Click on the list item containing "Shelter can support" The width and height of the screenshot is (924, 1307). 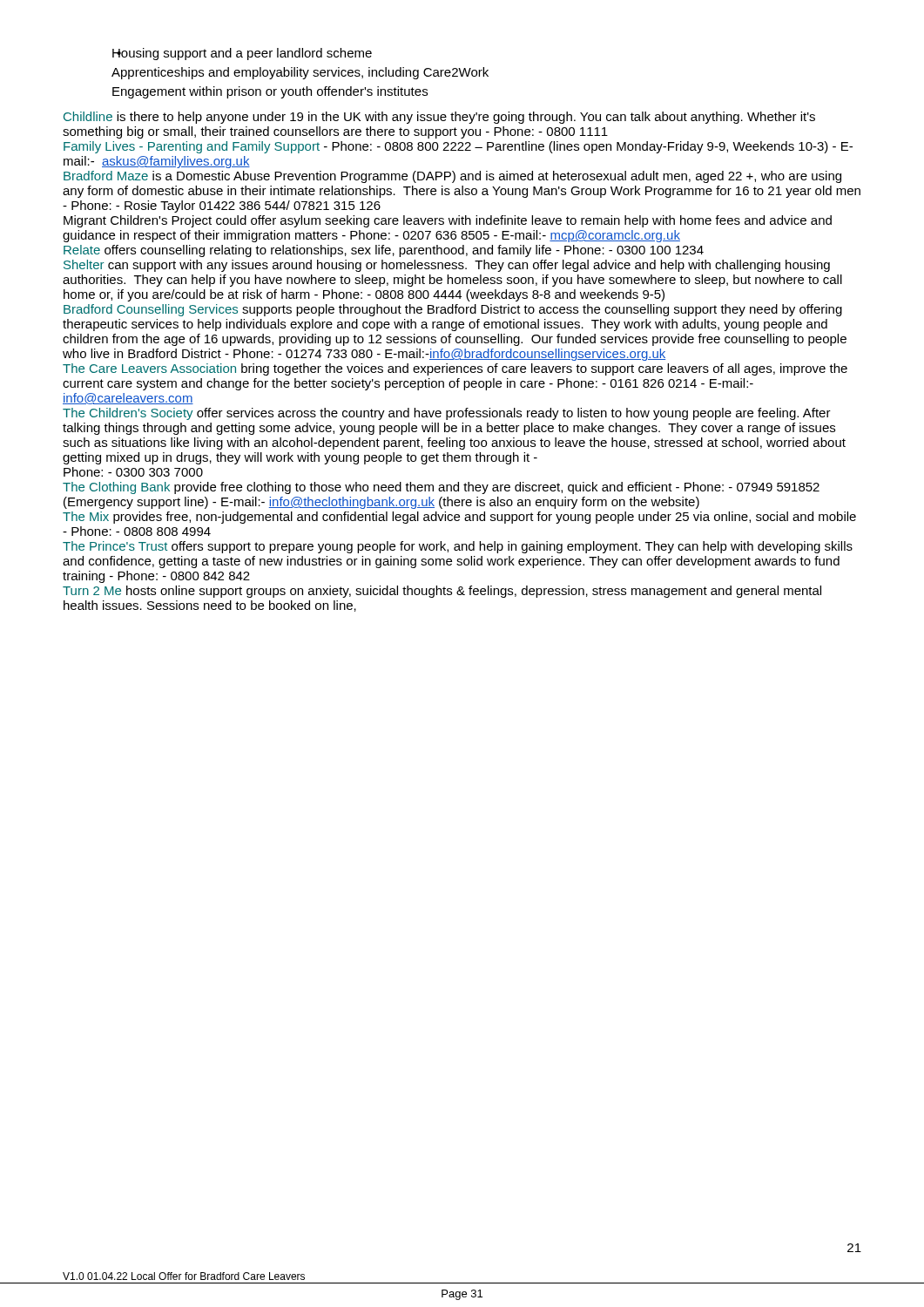[462, 279]
